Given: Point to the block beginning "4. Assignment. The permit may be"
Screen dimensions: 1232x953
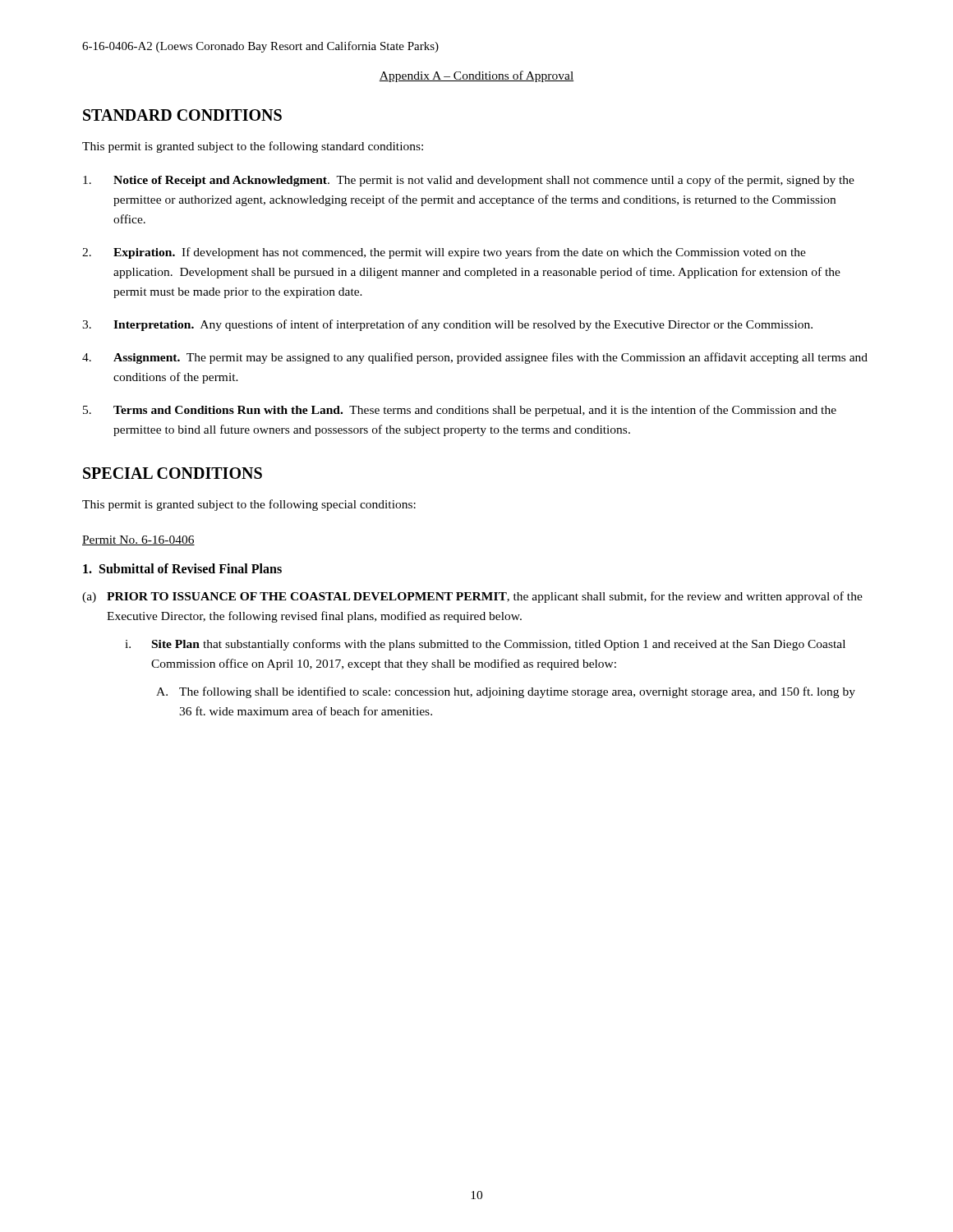Looking at the screenshot, I should 476,367.
